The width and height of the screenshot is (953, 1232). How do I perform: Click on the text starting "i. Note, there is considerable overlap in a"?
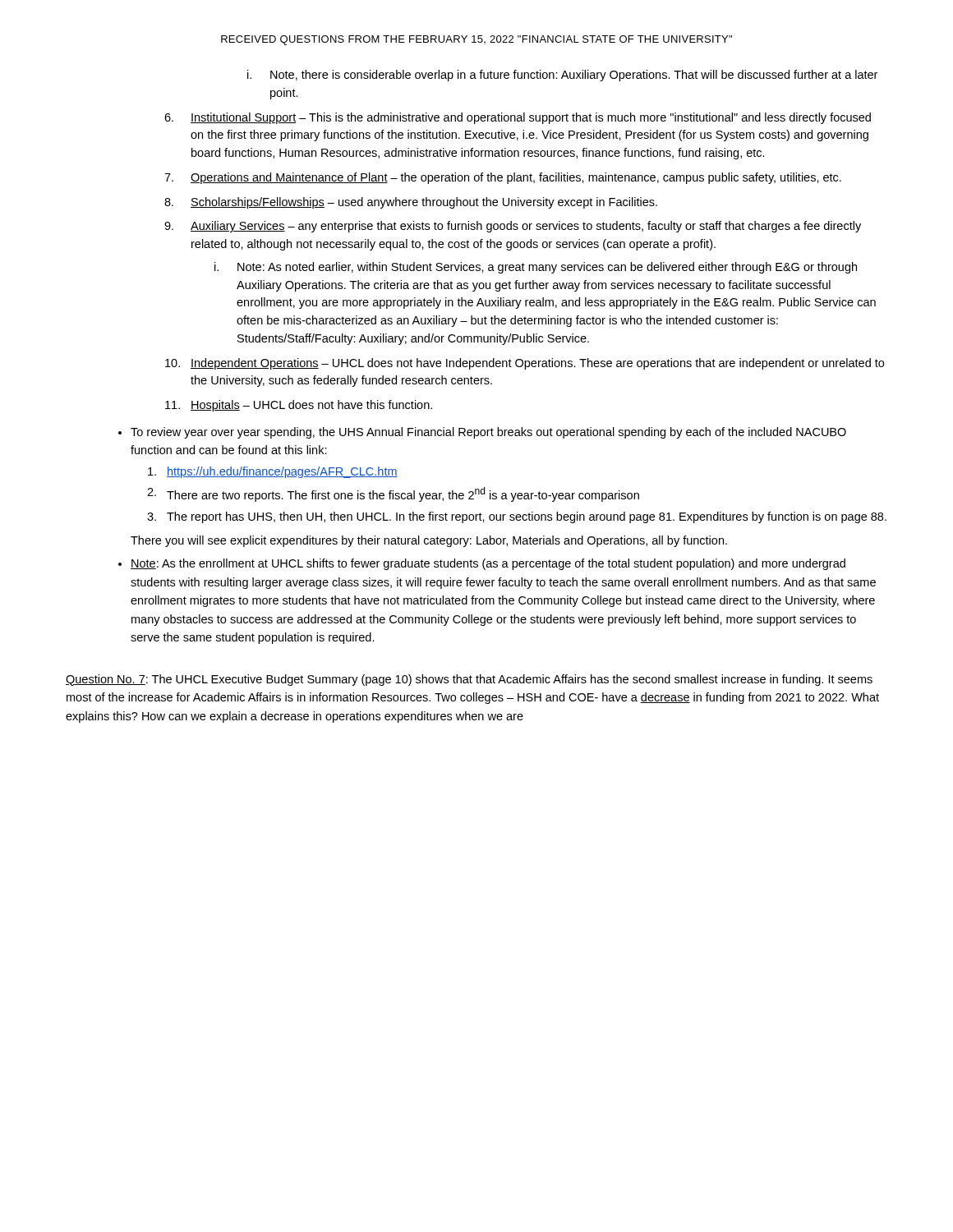[567, 84]
